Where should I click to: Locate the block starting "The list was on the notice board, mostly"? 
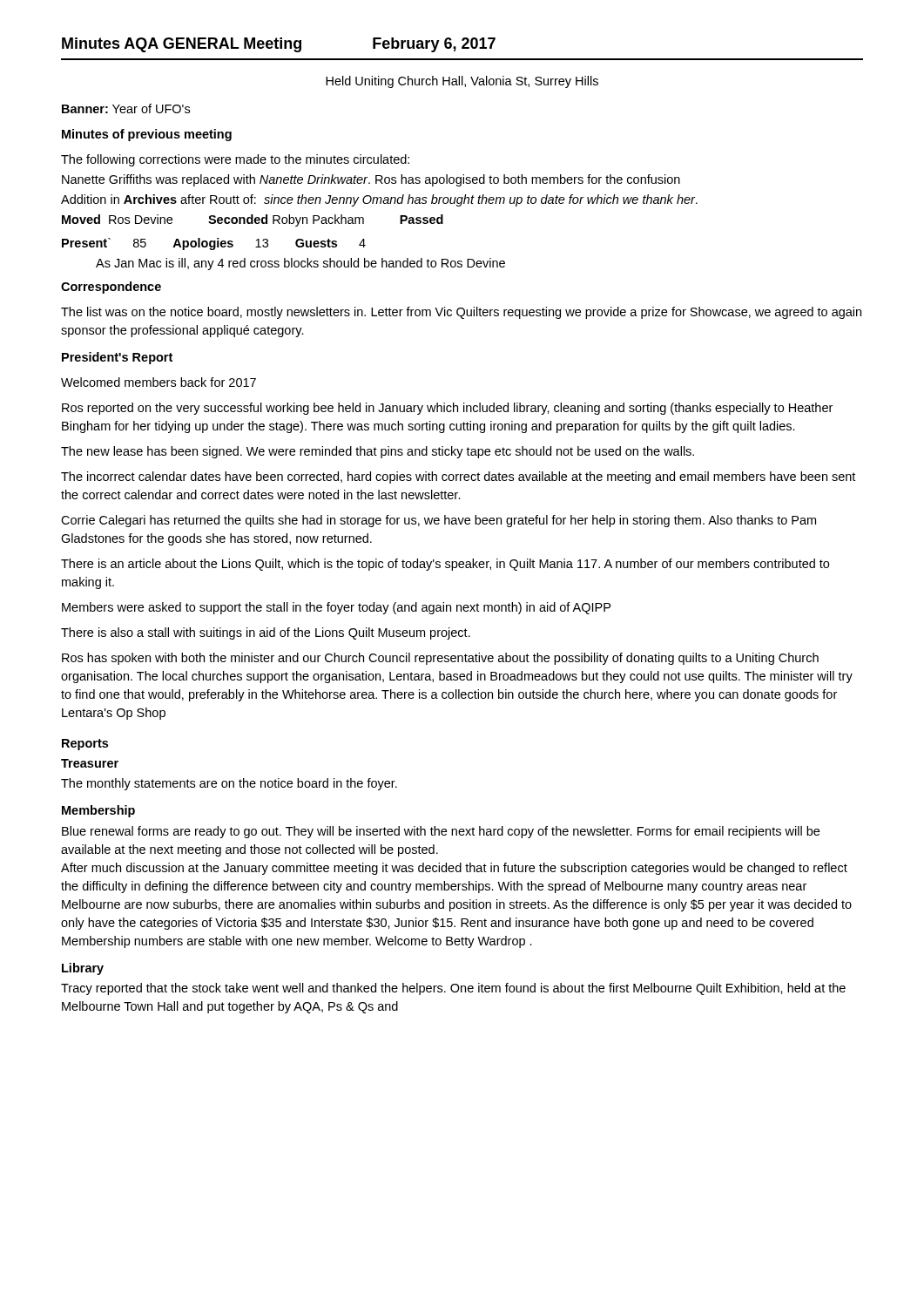click(x=462, y=321)
